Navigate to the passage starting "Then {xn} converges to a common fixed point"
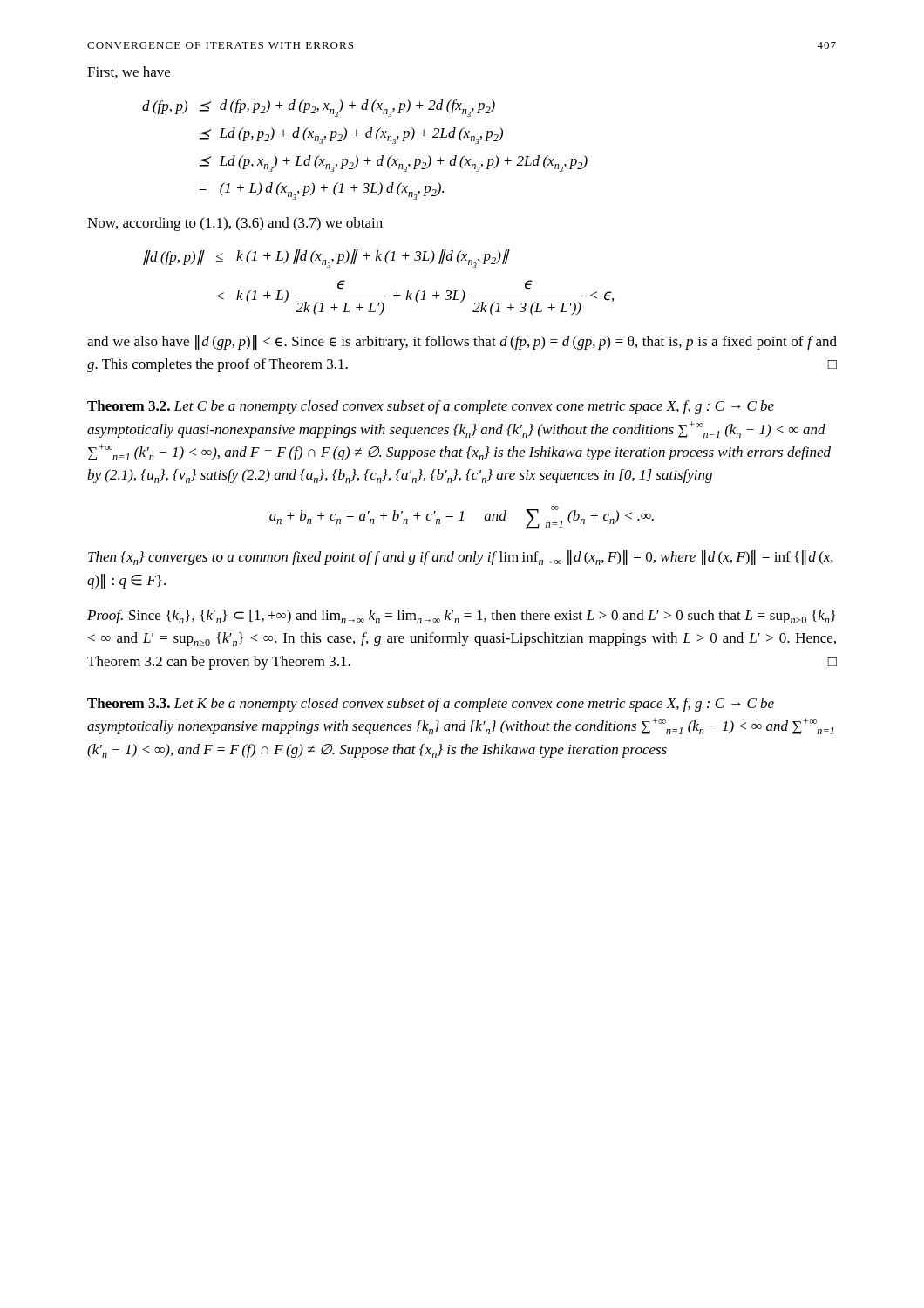Image resolution: width=924 pixels, height=1308 pixels. pos(462,568)
